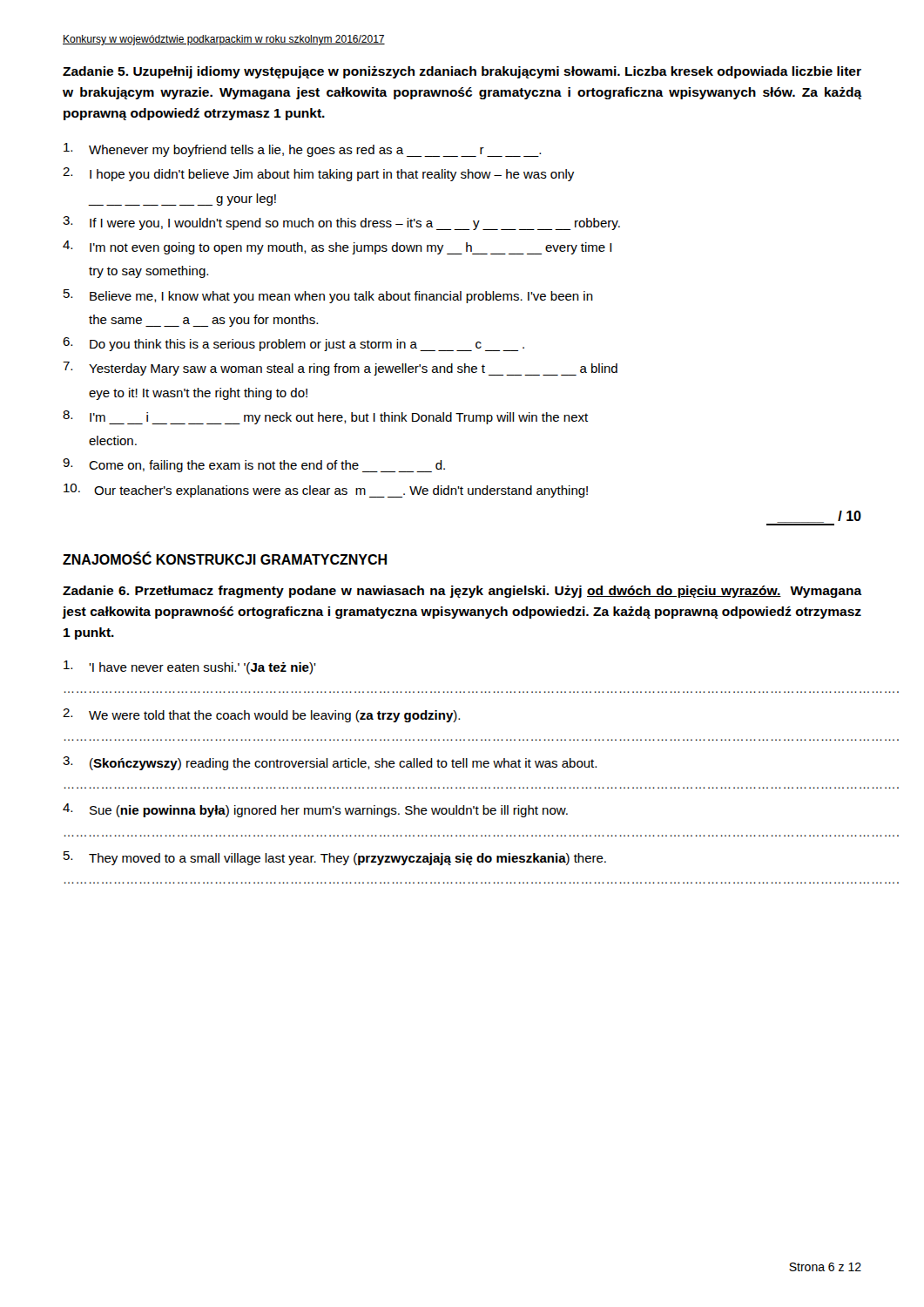Where is the passage that starts "6. Do you think this is a"?
This screenshot has width=924, height=1307.
(462, 344)
